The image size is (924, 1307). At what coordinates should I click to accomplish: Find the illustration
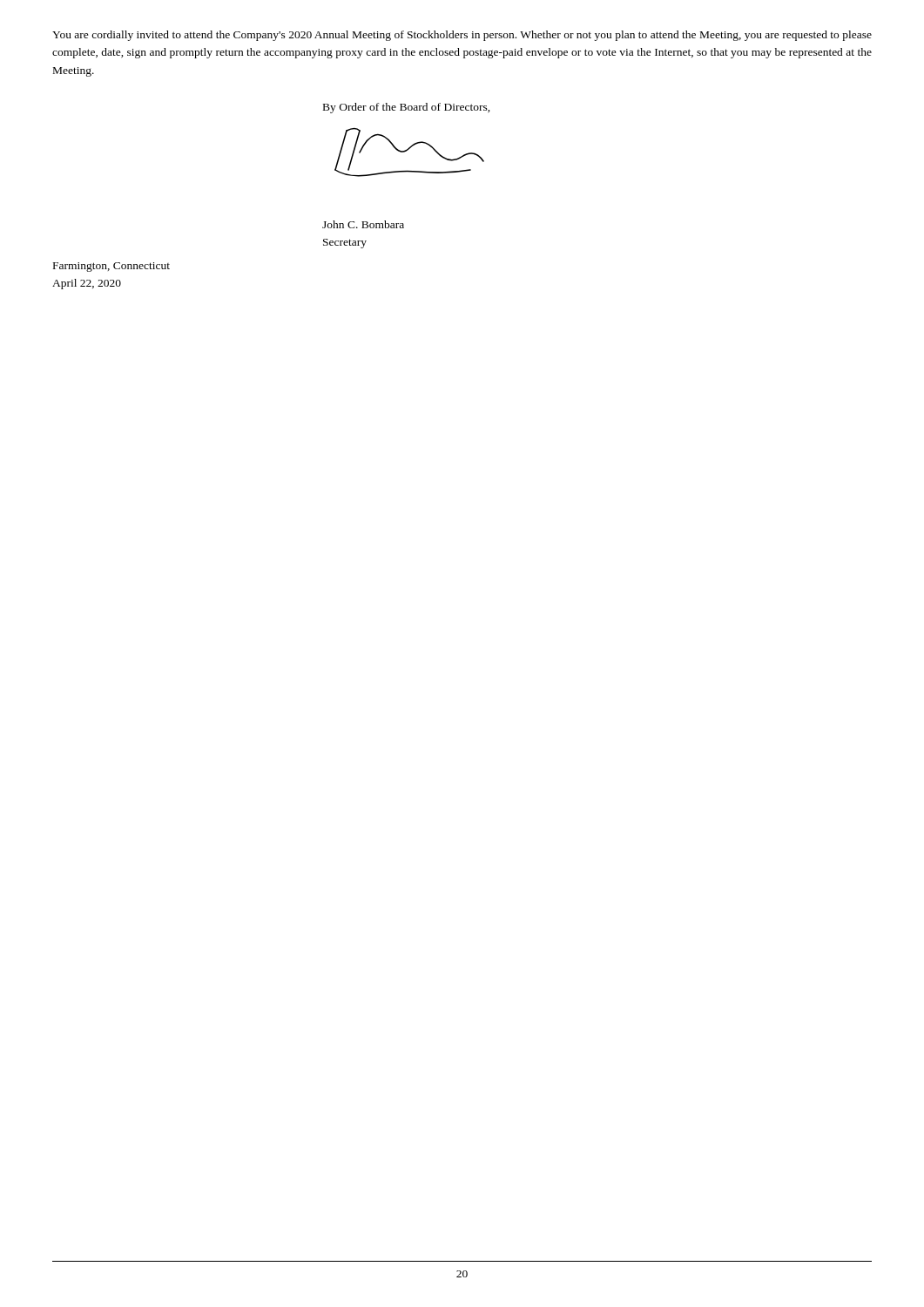(x=422, y=157)
